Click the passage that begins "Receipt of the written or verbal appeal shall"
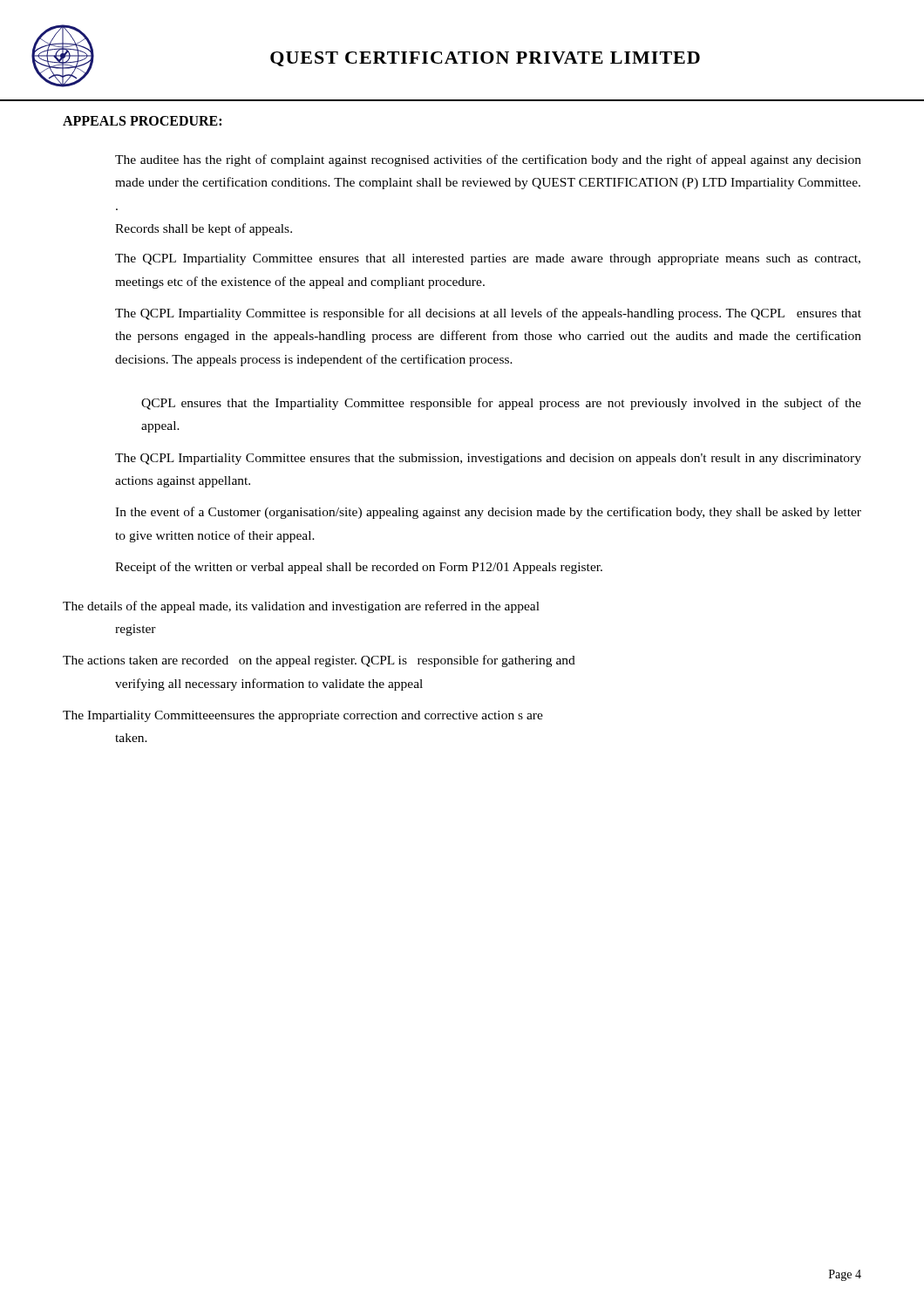 [359, 566]
